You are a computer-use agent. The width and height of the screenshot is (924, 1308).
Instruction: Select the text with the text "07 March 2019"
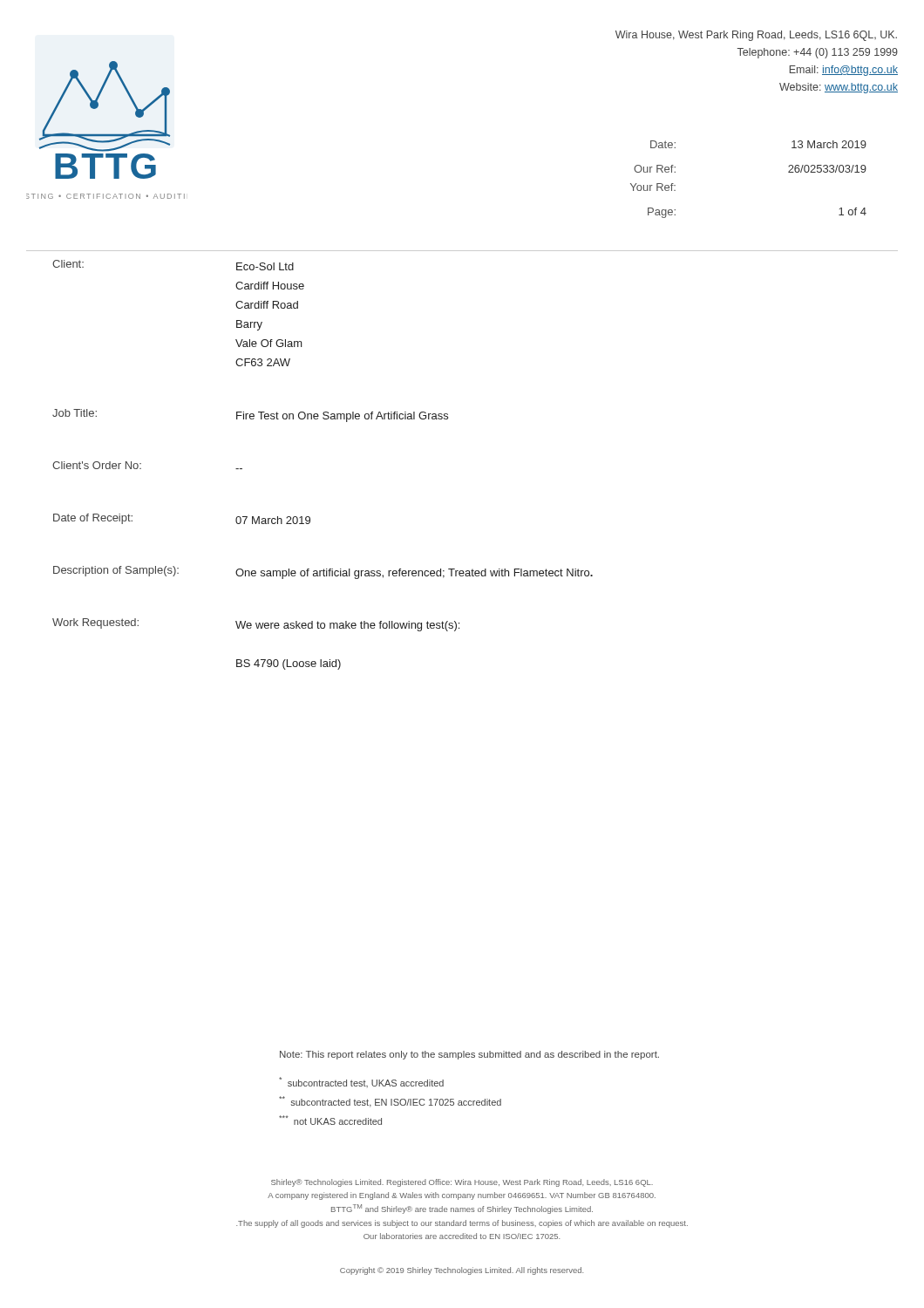click(x=273, y=520)
